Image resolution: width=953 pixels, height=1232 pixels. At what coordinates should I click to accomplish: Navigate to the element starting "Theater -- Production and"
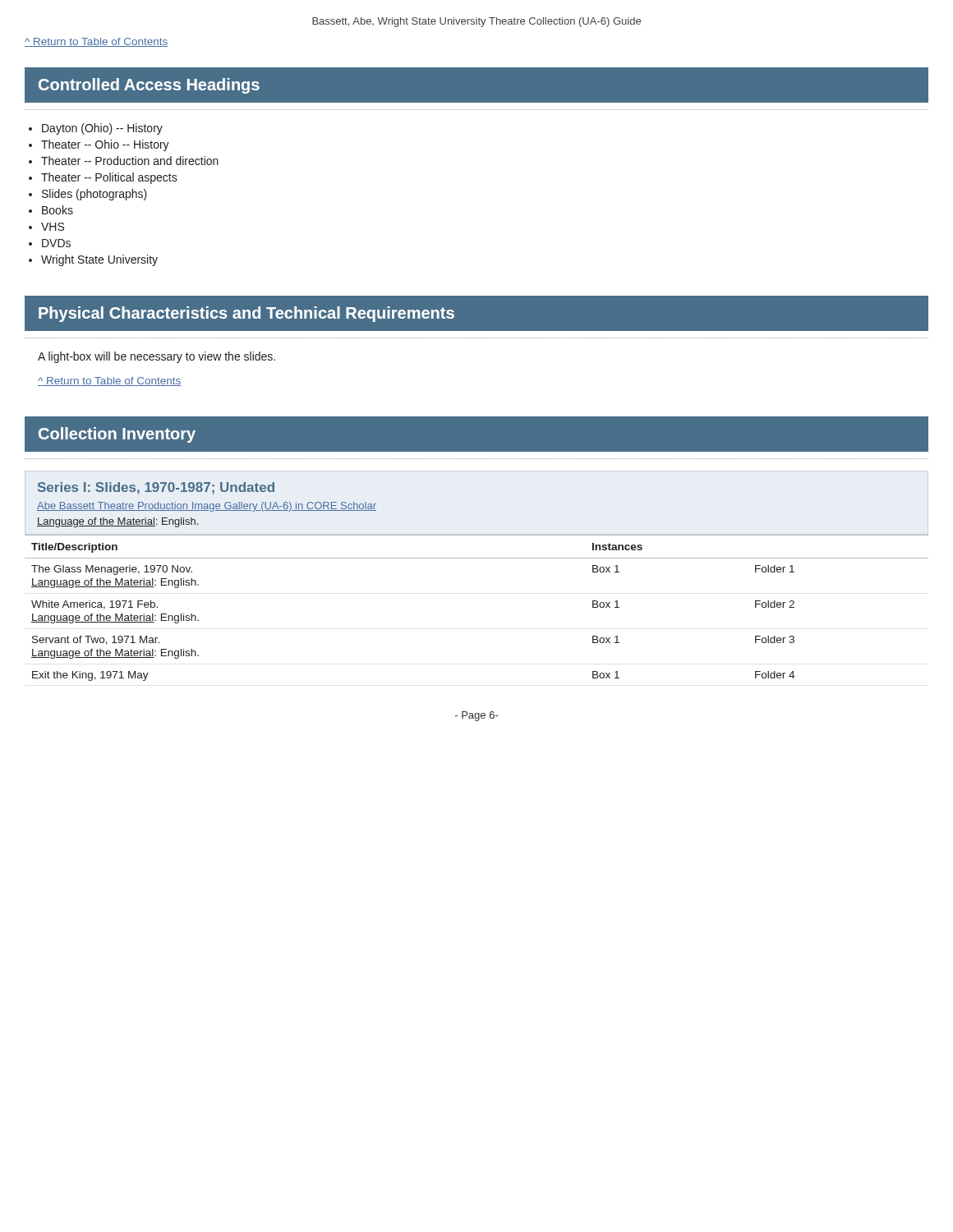pos(130,161)
